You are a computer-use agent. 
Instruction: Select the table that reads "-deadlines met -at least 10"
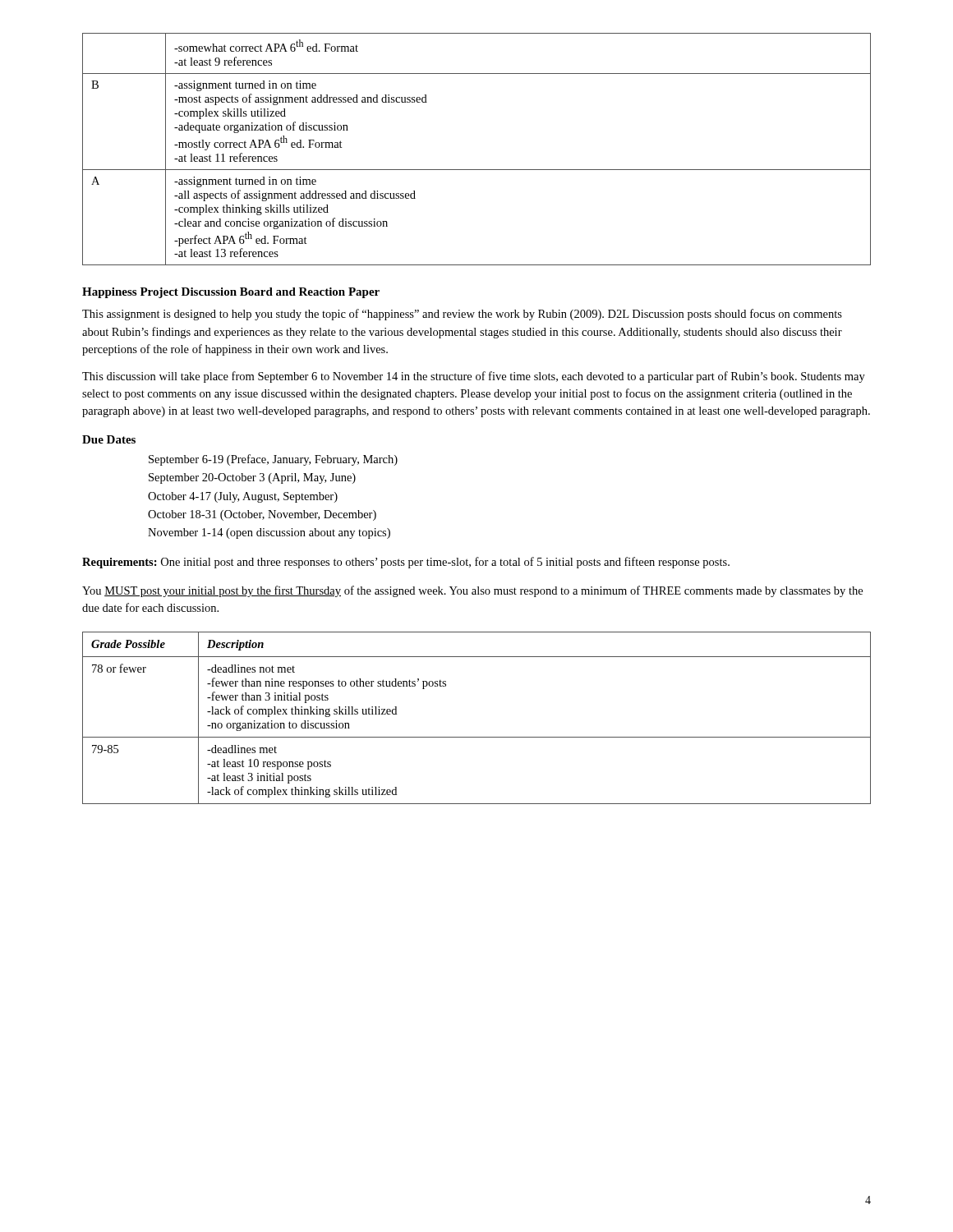pos(476,718)
